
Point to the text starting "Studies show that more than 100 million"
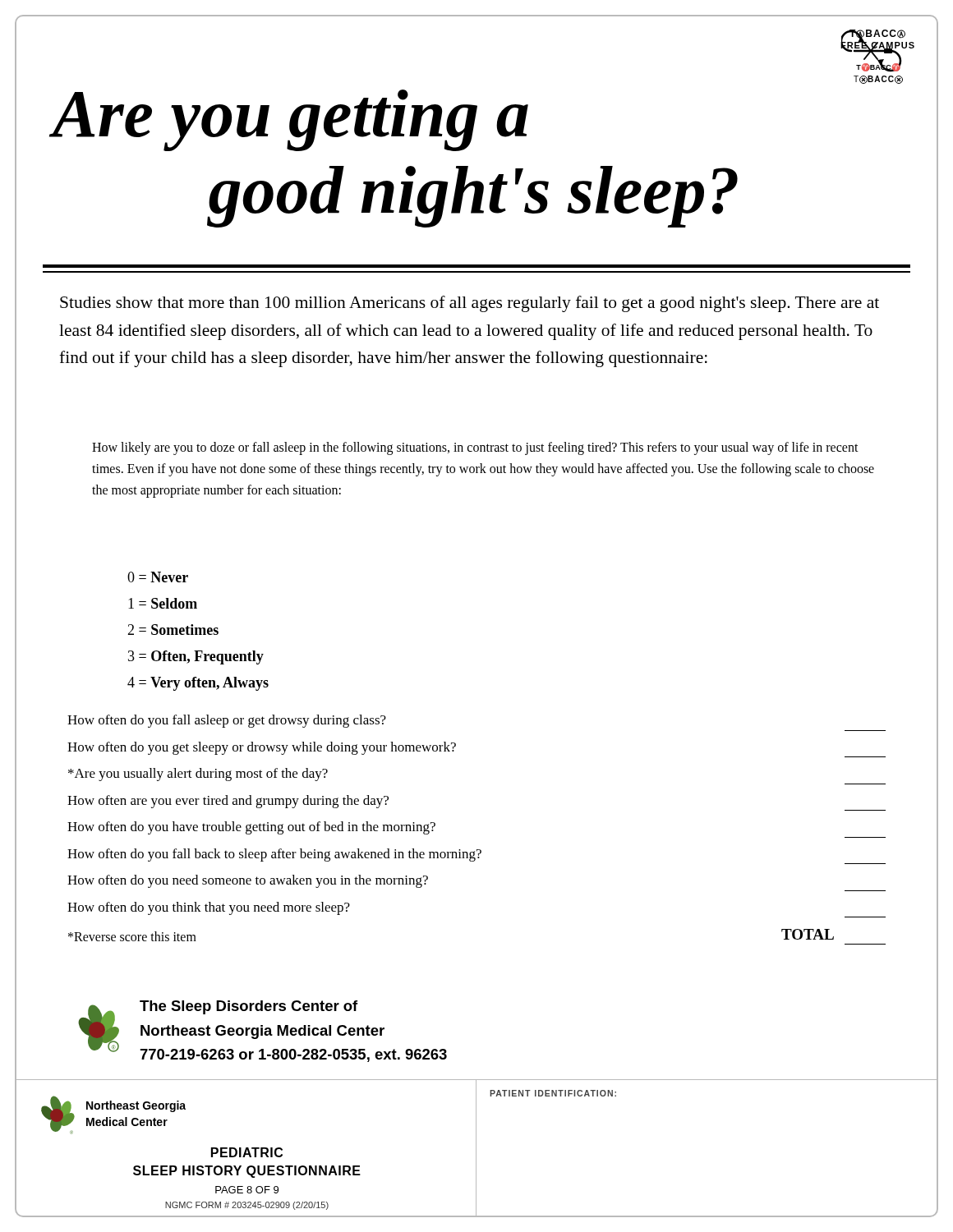click(x=469, y=330)
